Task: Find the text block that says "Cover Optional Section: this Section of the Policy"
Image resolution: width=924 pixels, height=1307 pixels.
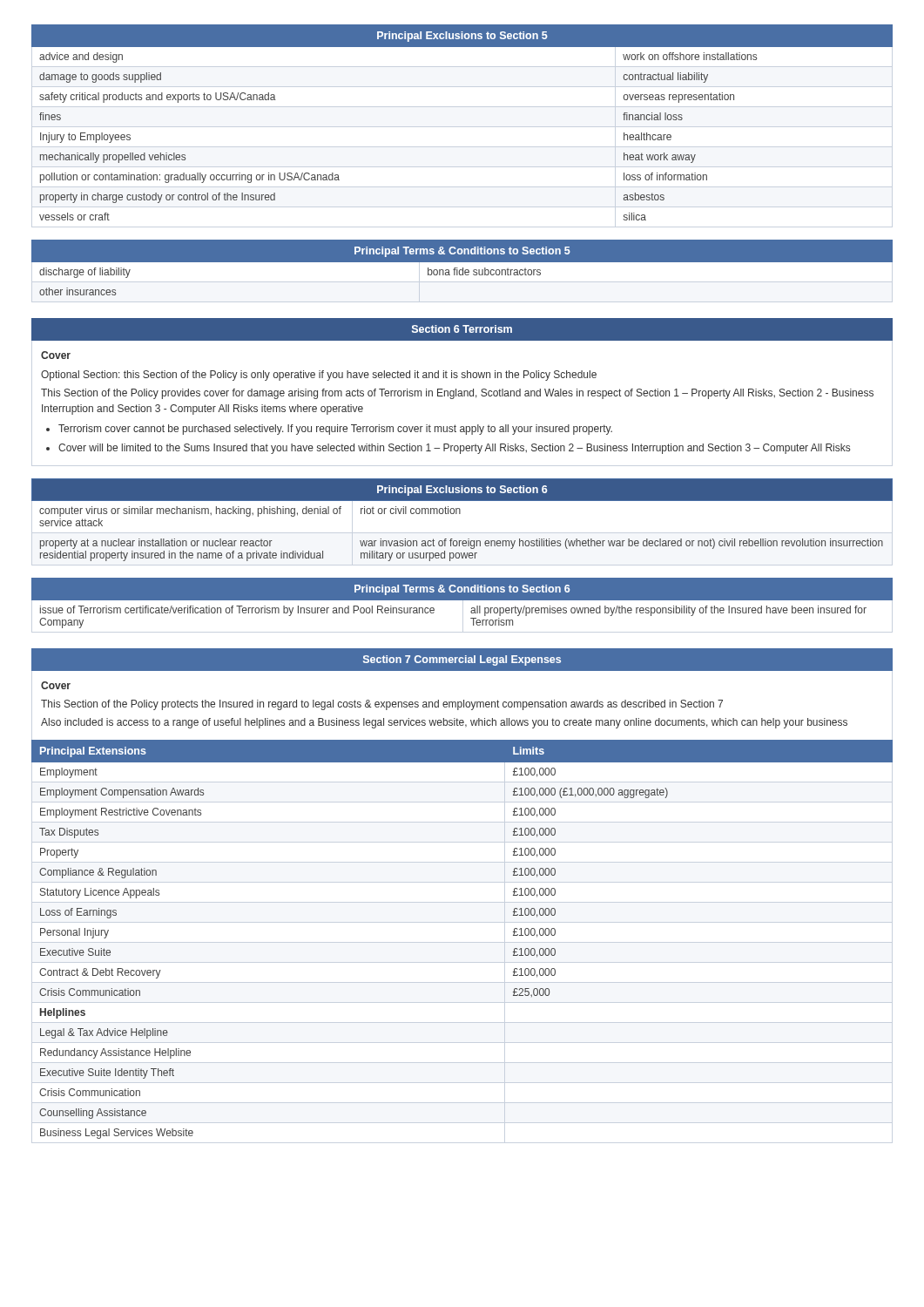Action: [462, 402]
